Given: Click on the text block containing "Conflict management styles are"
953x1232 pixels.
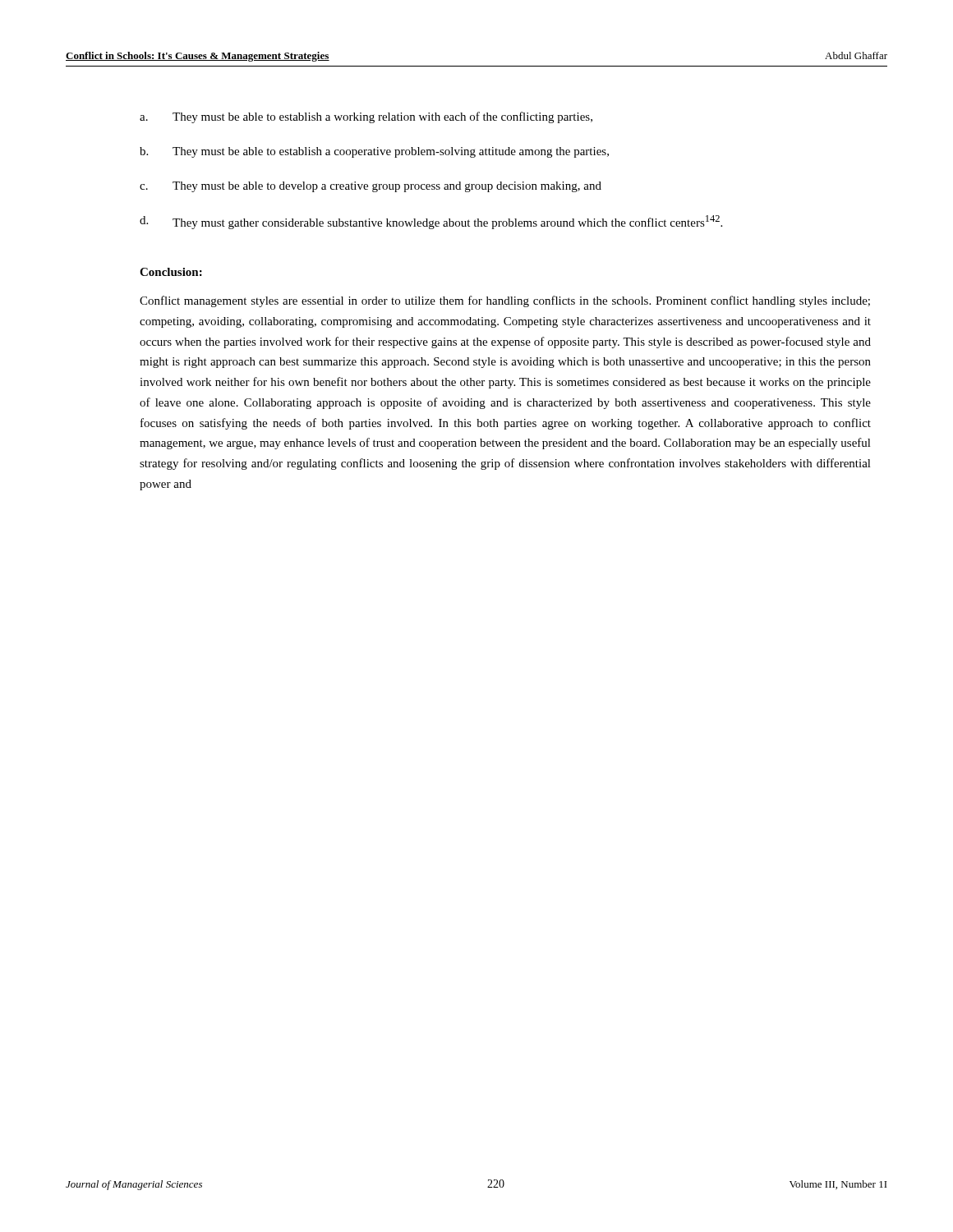Looking at the screenshot, I should [505, 392].
